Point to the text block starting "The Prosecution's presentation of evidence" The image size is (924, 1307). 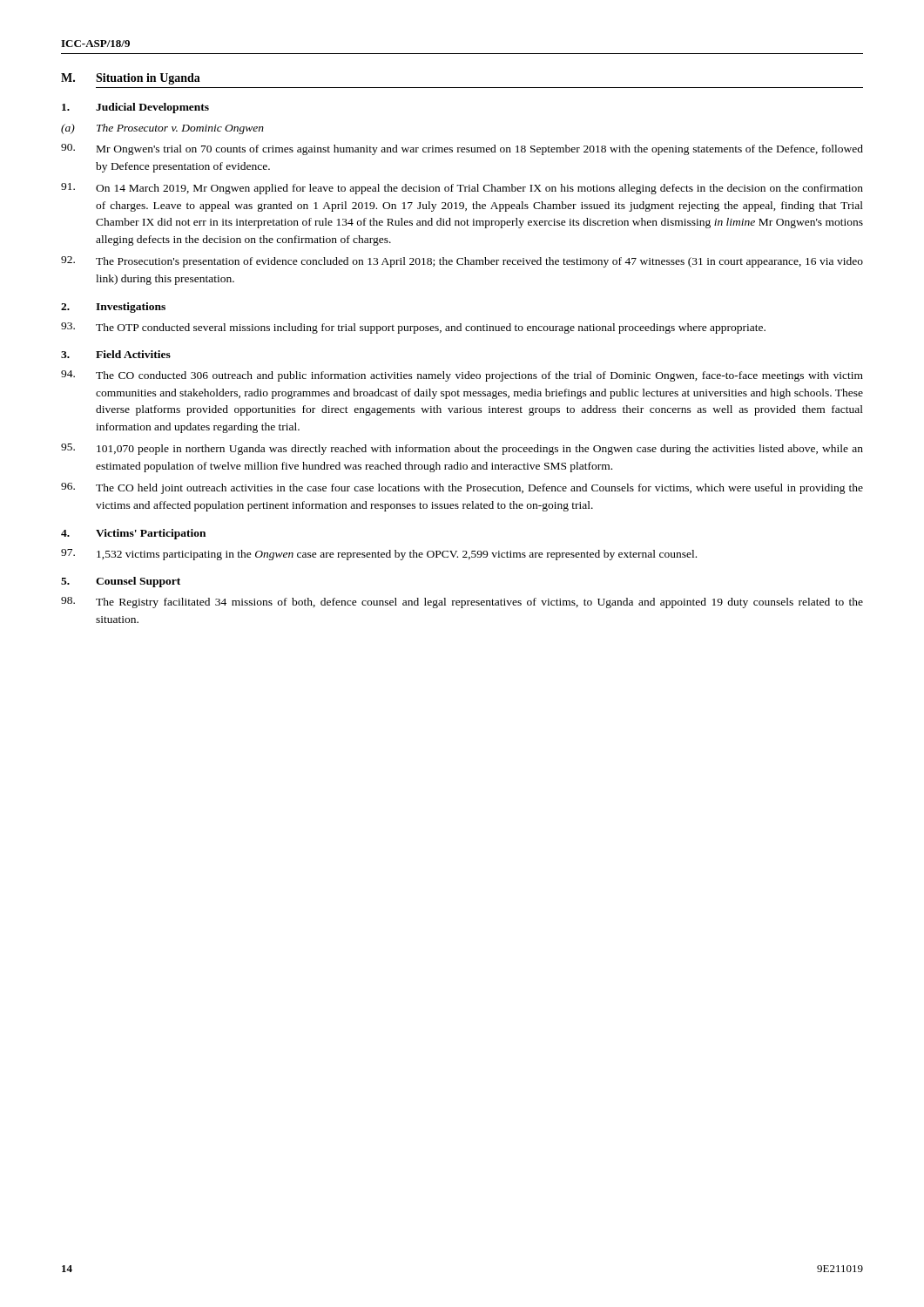(462, 270)
